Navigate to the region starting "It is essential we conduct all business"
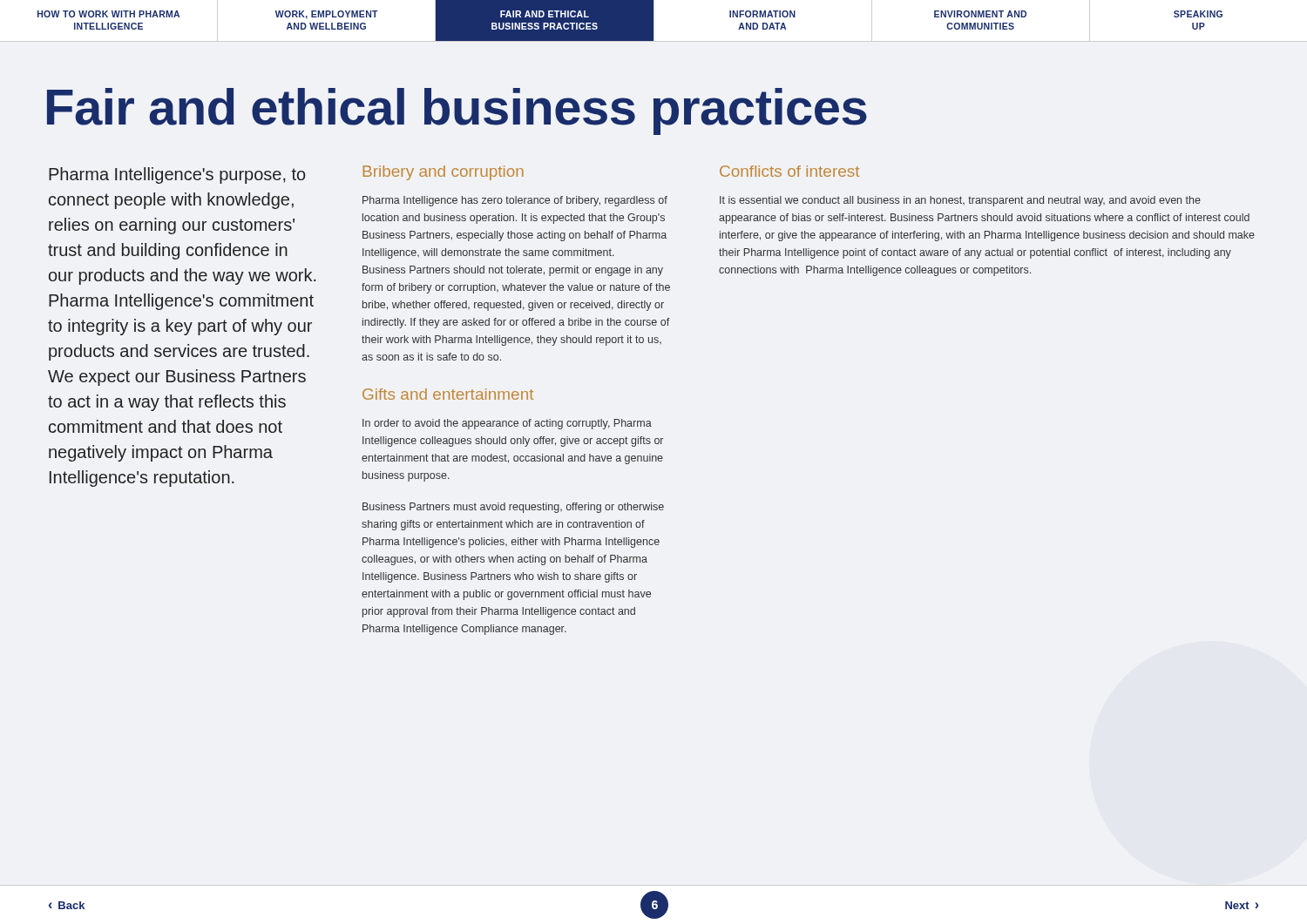1307x924 pixels. coord(987,235)
